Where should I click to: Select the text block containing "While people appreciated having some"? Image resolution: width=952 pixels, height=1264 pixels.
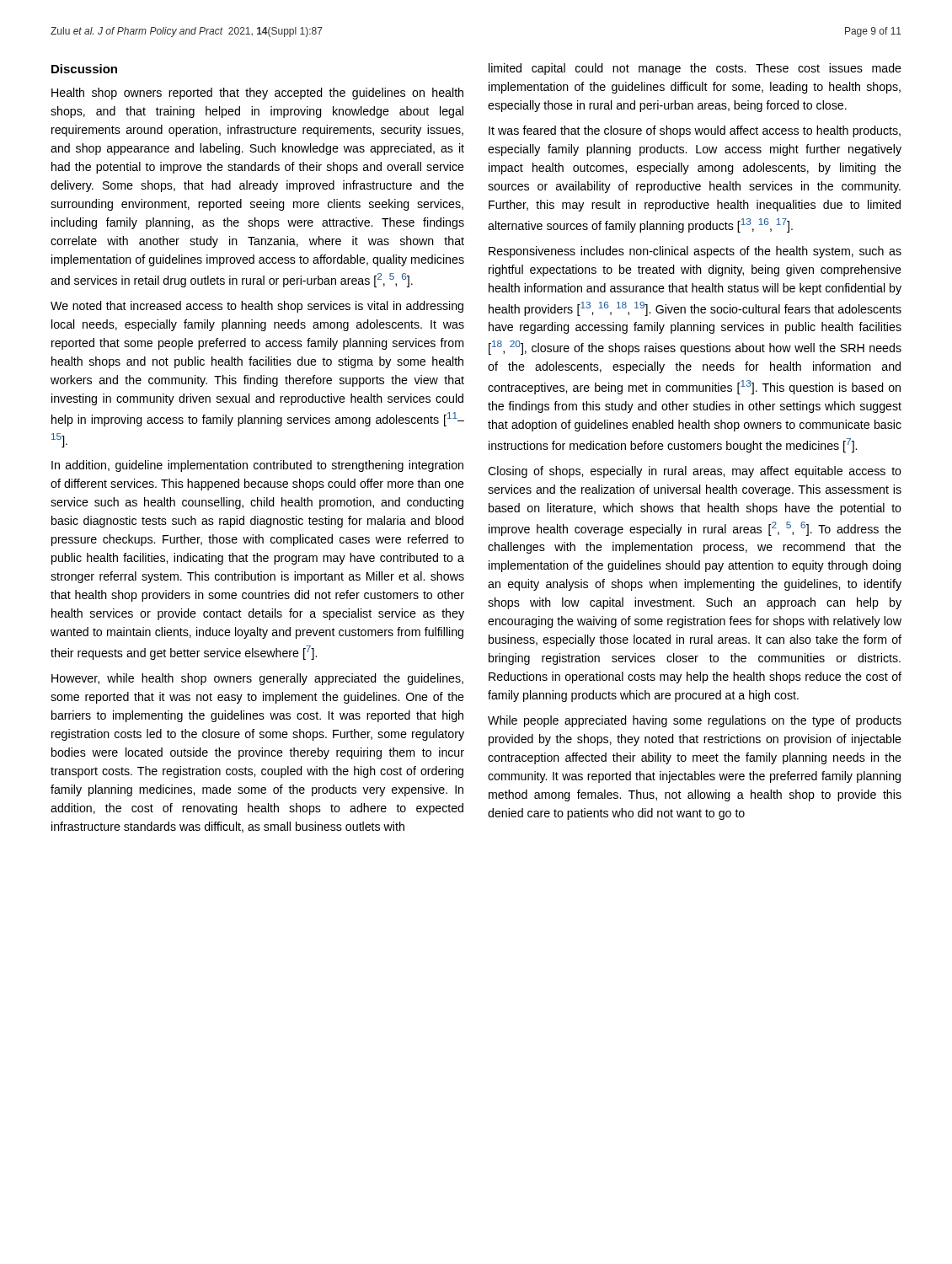(695, 767)
